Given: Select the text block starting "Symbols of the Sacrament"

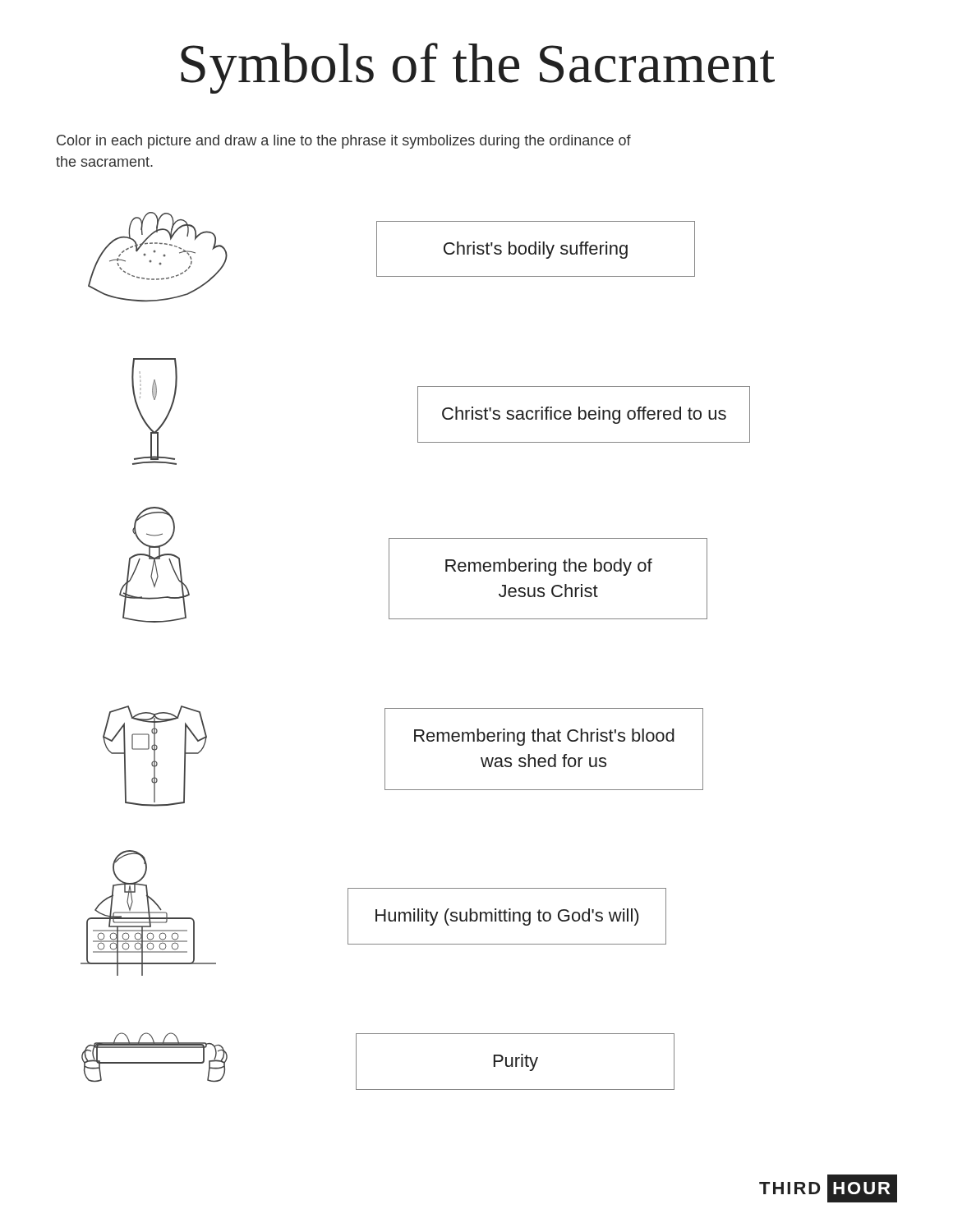Looking at the screenshot, I should [x=476, y=64].
